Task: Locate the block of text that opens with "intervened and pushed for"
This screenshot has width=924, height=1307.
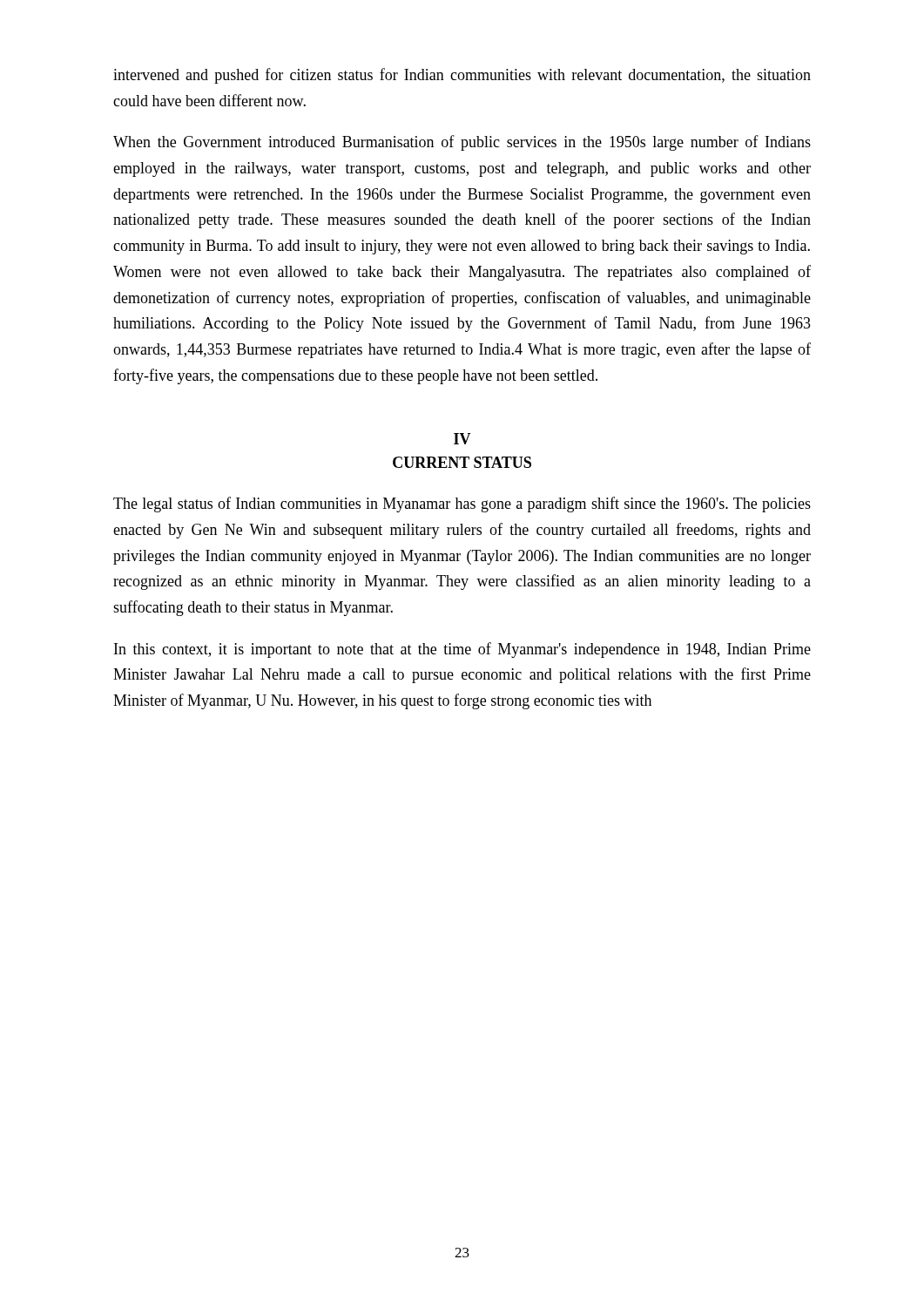Action: pyautogui.click(x=462, y=88)
